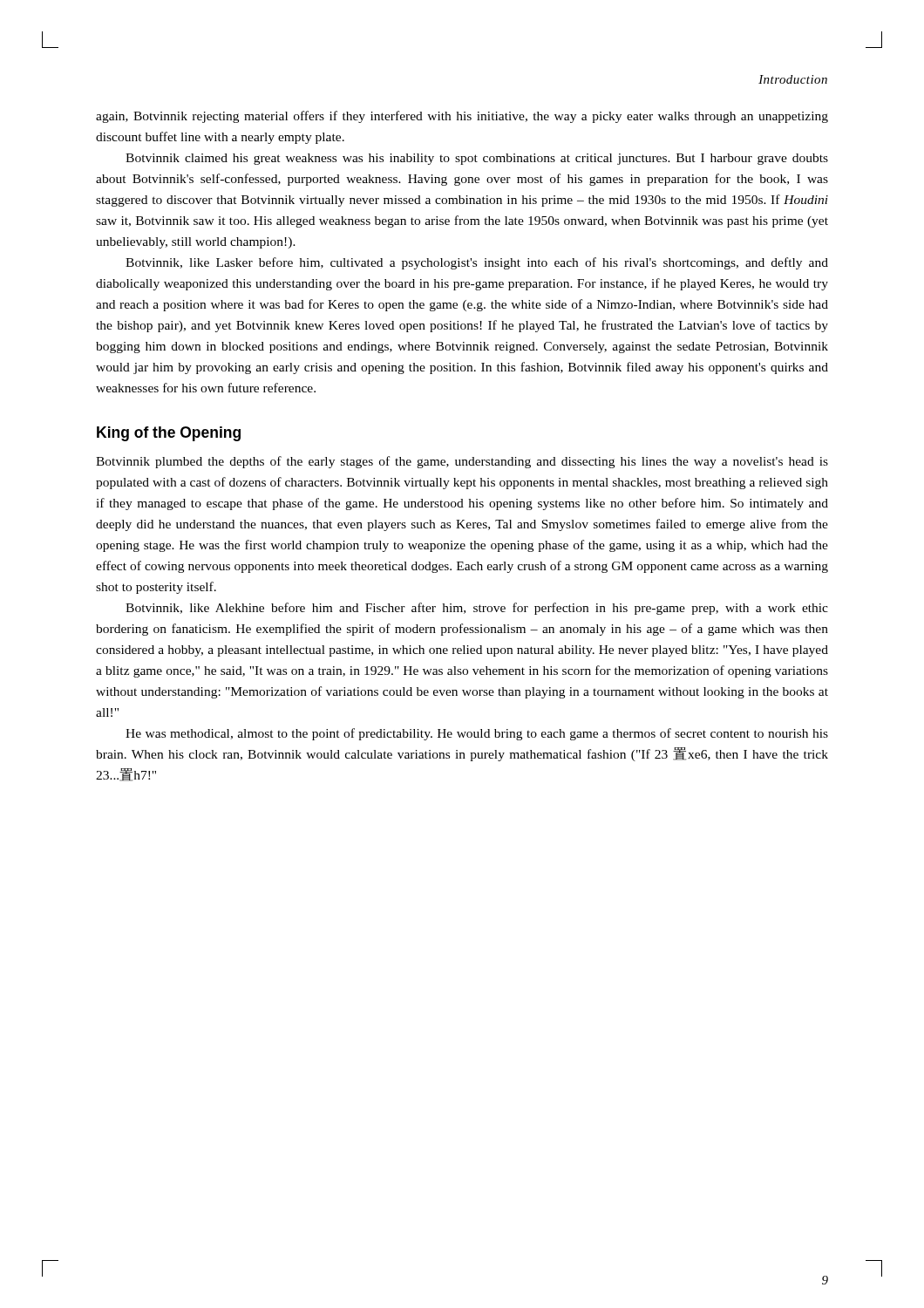Locate a section header
Viewport: 924px width, 1308px height.
pos(169,433)
